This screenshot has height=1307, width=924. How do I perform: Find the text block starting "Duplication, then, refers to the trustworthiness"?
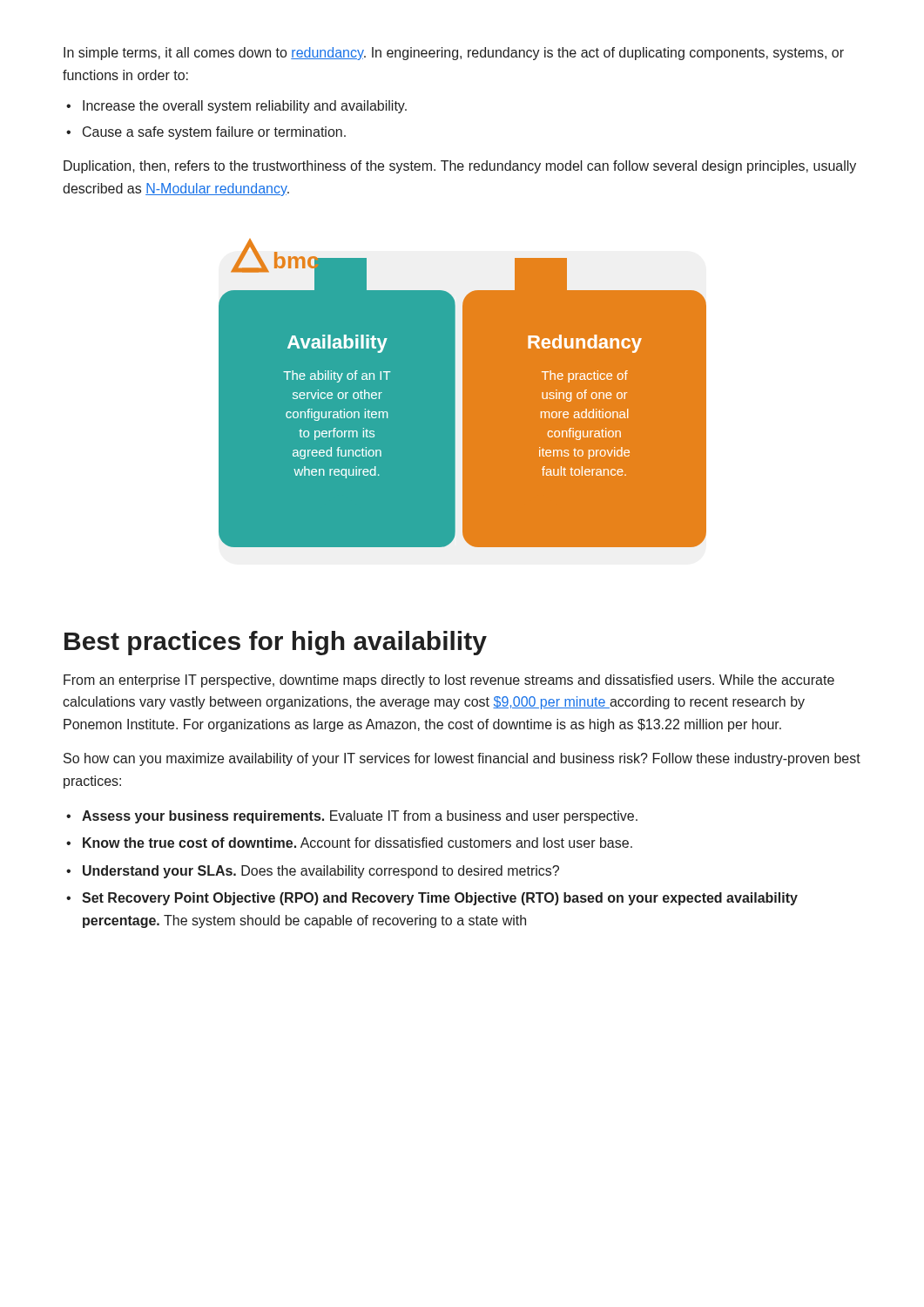pyautogui.click(x=460, y=177)
